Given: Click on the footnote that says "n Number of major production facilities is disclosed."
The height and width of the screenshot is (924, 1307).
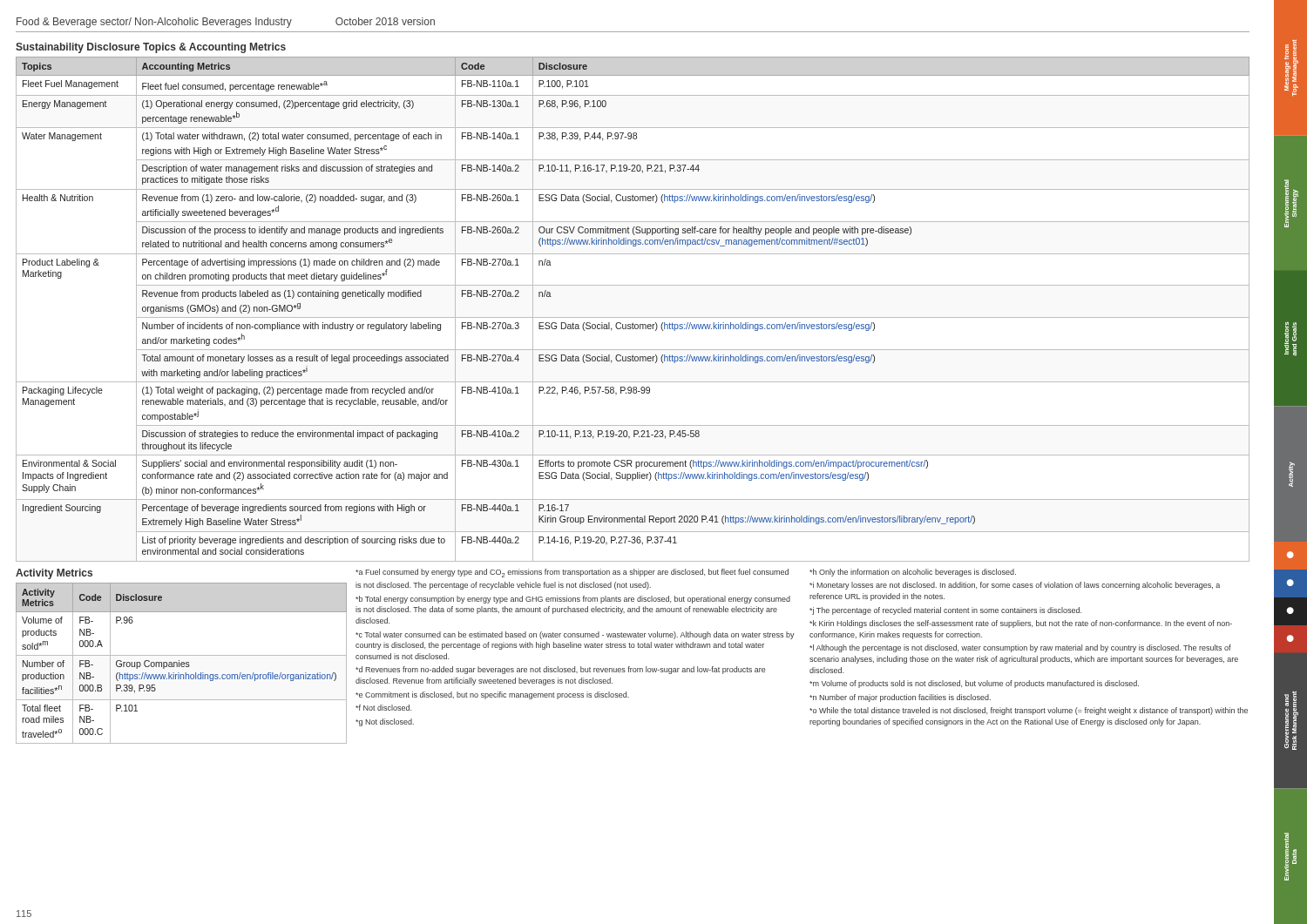Looking at the screenshot, I should click(x=900, y=697).
